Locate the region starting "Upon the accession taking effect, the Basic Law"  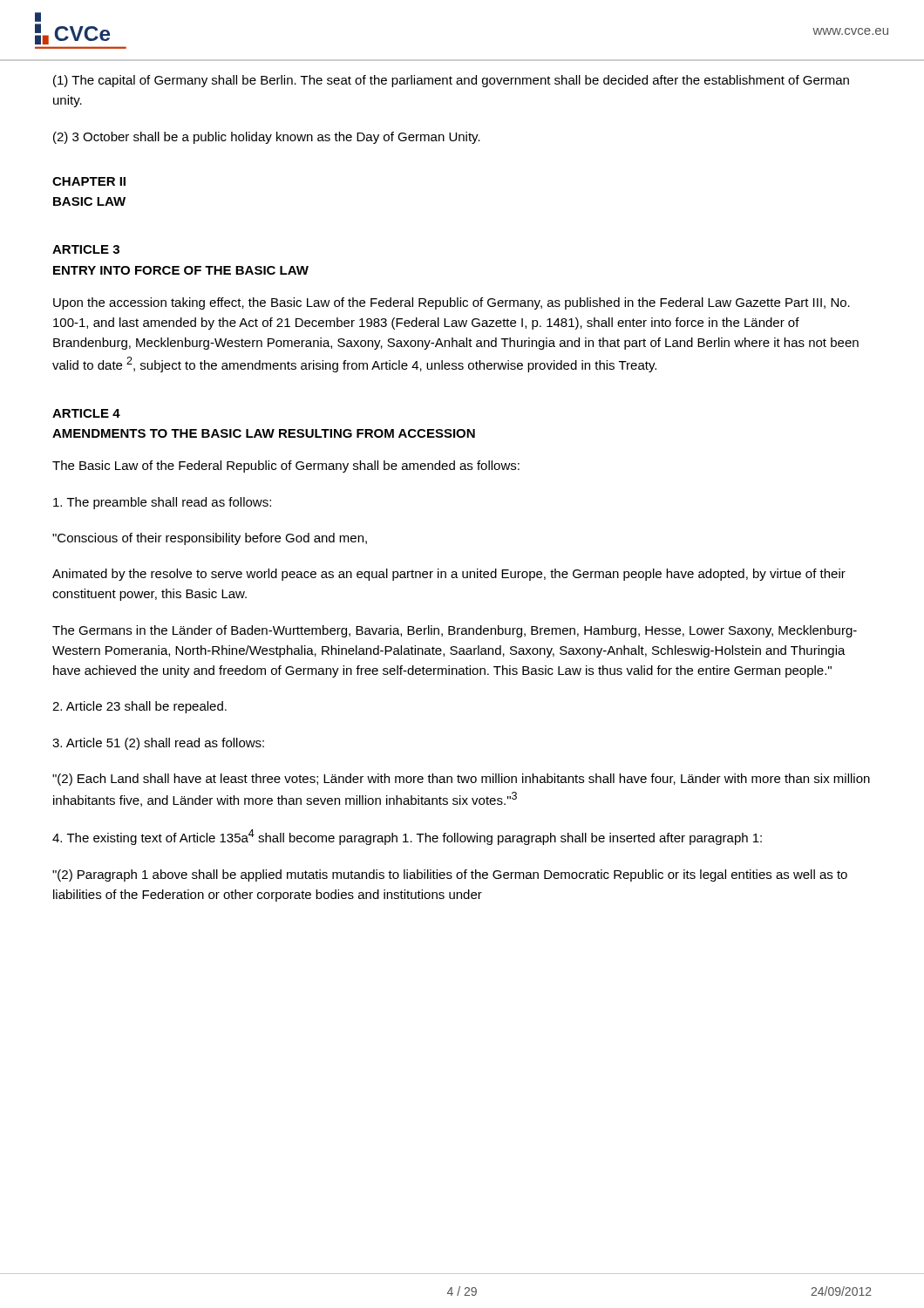coord(456,333)
